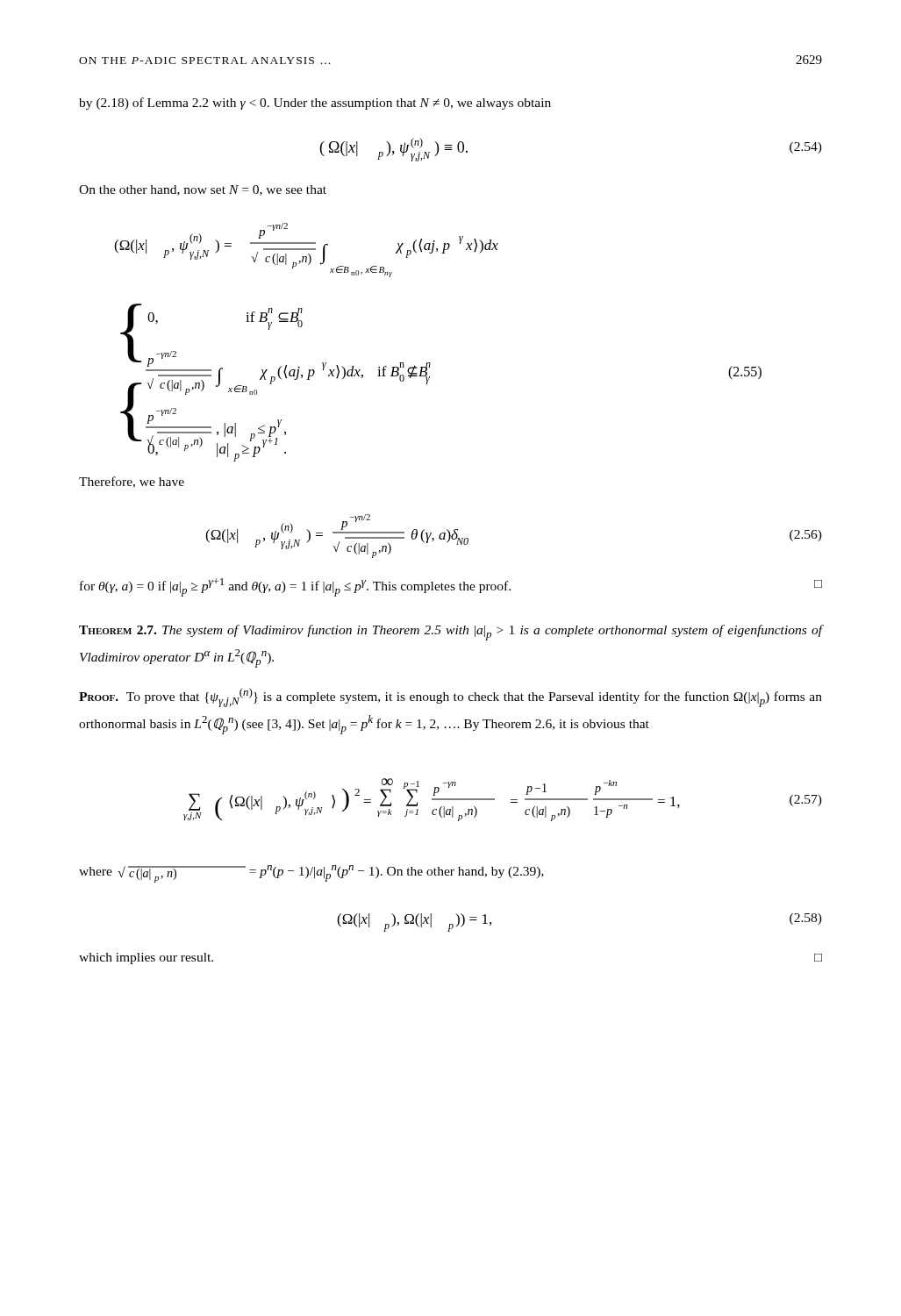Click on the region starting "Proof. To prove that {ψγ,j,N(n)} is a"
The width and height of the screenshot is (901, 1316).
click(x=450, y=710)
